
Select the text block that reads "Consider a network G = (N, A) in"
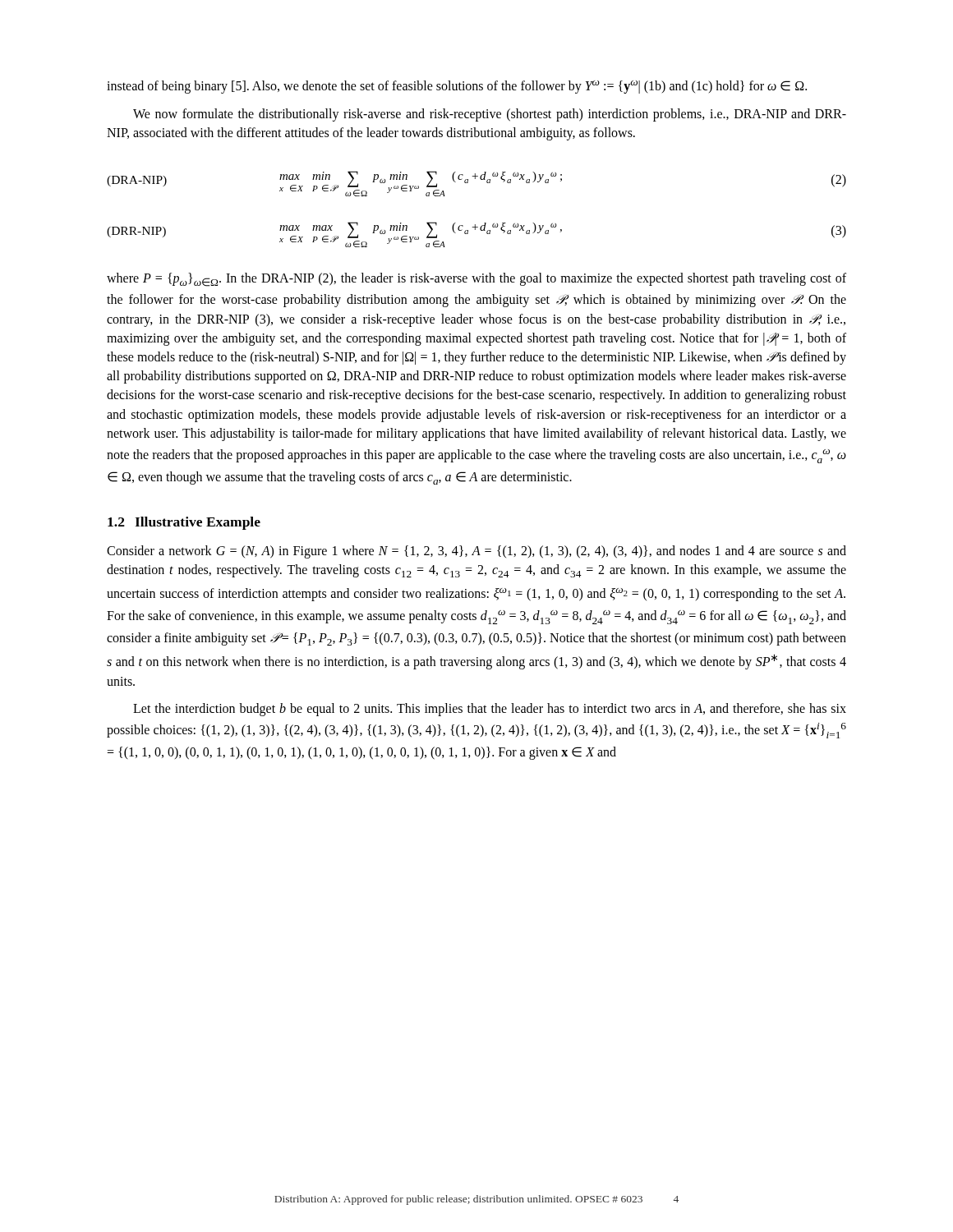(x=476, y=616)
